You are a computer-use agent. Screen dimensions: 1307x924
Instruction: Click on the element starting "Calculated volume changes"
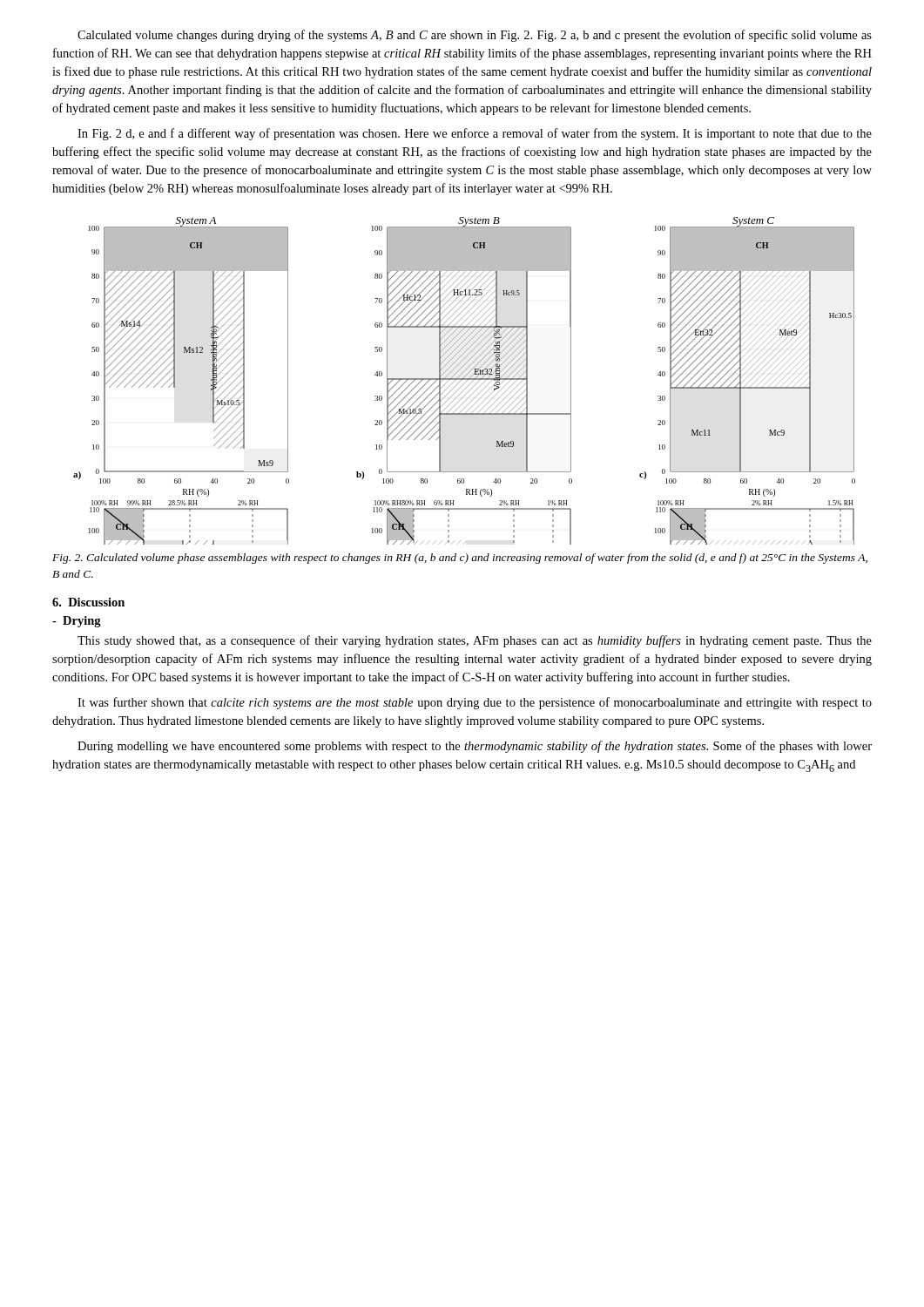coord(462,112)
